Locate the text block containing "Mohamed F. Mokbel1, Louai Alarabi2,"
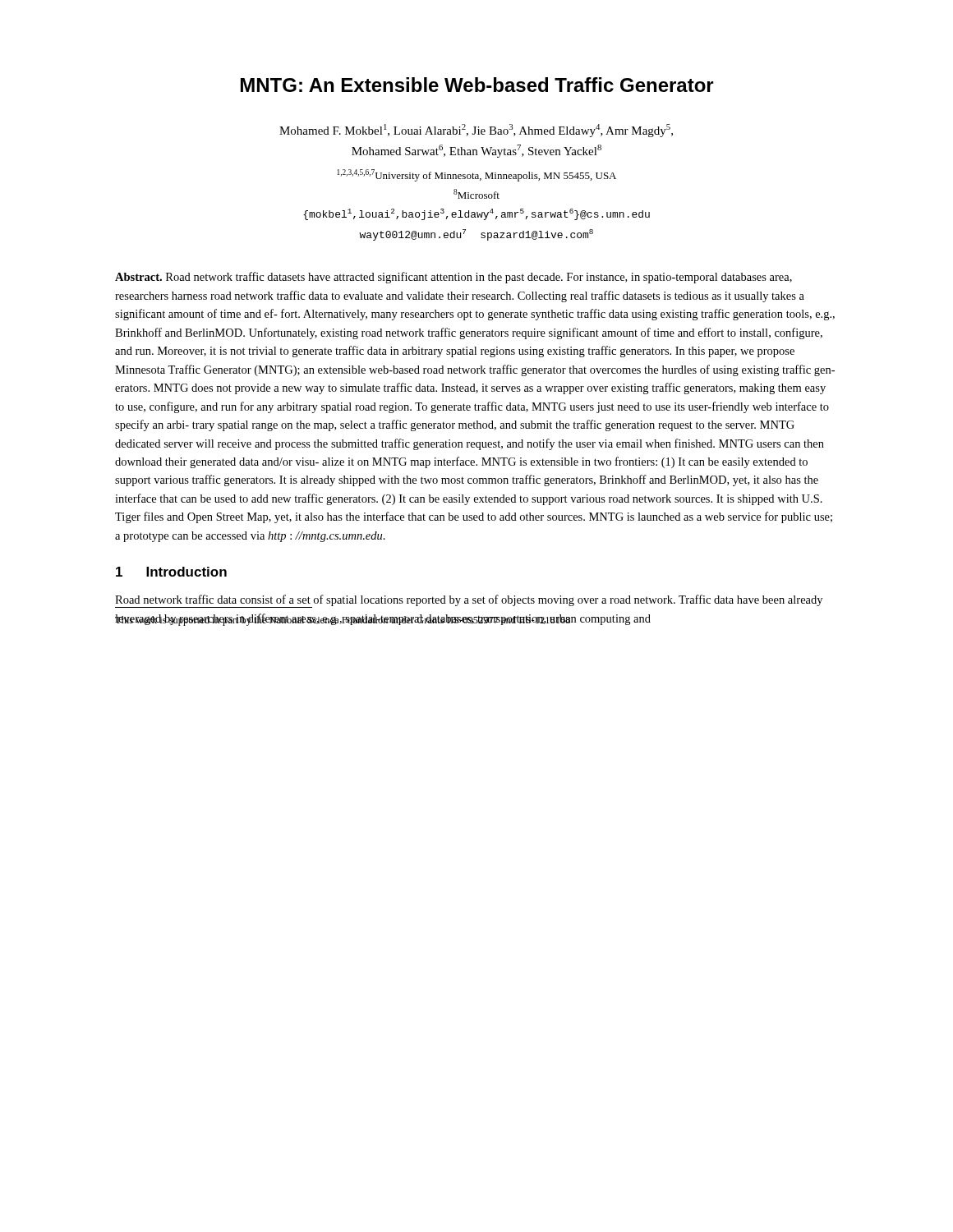953x1232 pixels. pyautogui.click(x=476, y=140)
